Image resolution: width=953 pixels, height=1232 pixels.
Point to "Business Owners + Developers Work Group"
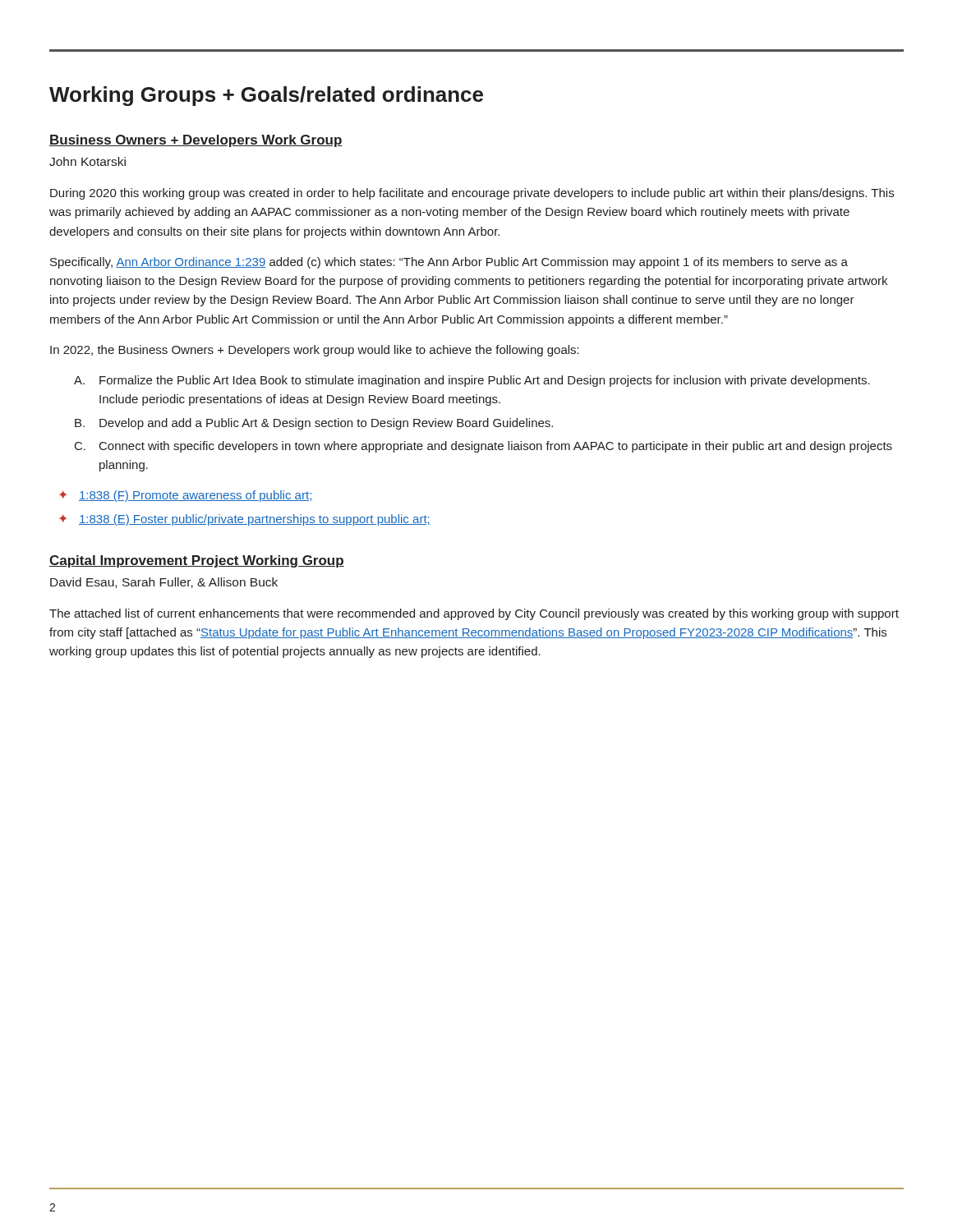(x=196, y=141)
